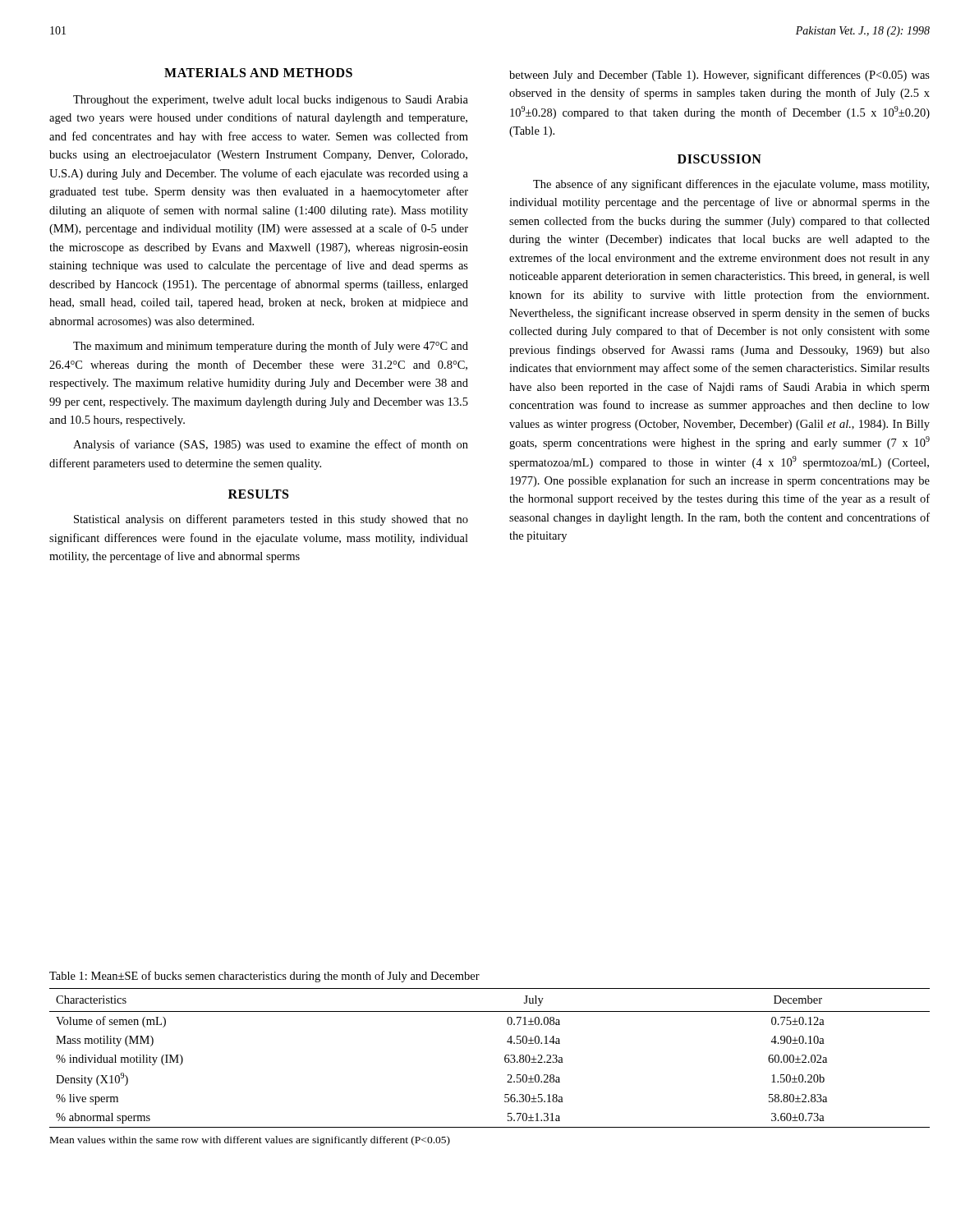Locate the block starting "MATERIALS AND METHODS"

[259, 73]
